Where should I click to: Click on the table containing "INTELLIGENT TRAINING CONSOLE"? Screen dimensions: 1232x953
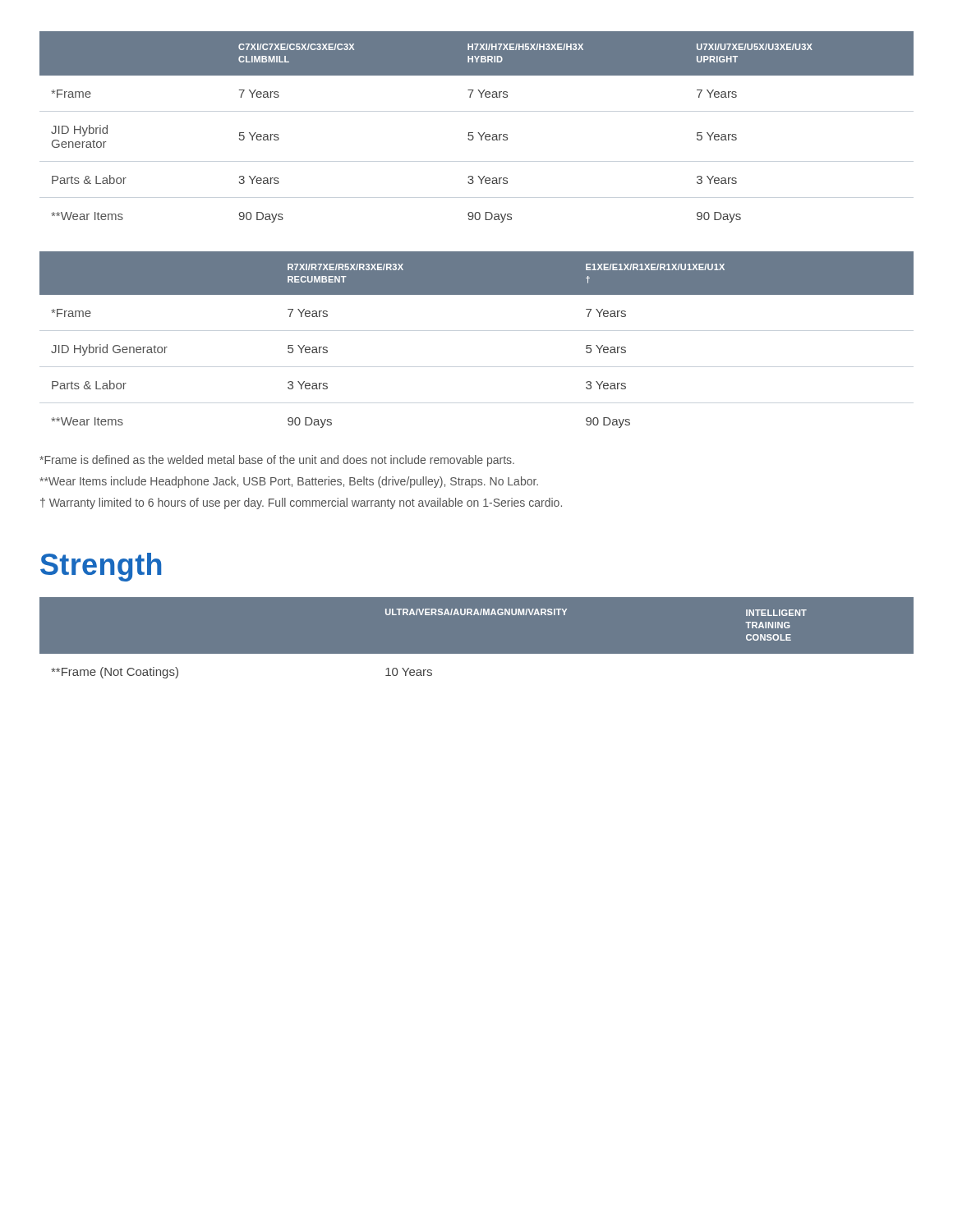click(x=476, y=643)
